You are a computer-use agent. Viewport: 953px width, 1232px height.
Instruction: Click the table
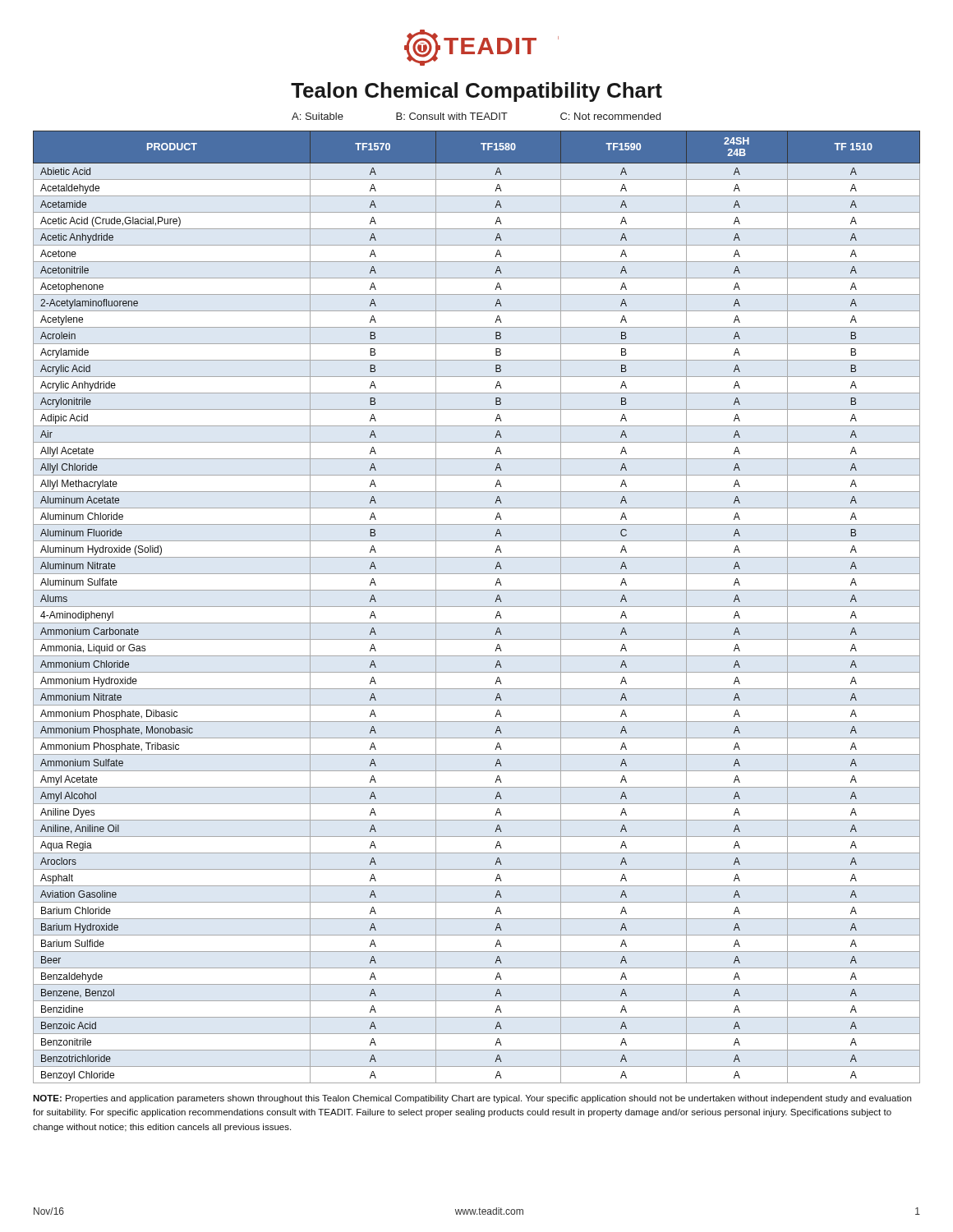point(476,607)
